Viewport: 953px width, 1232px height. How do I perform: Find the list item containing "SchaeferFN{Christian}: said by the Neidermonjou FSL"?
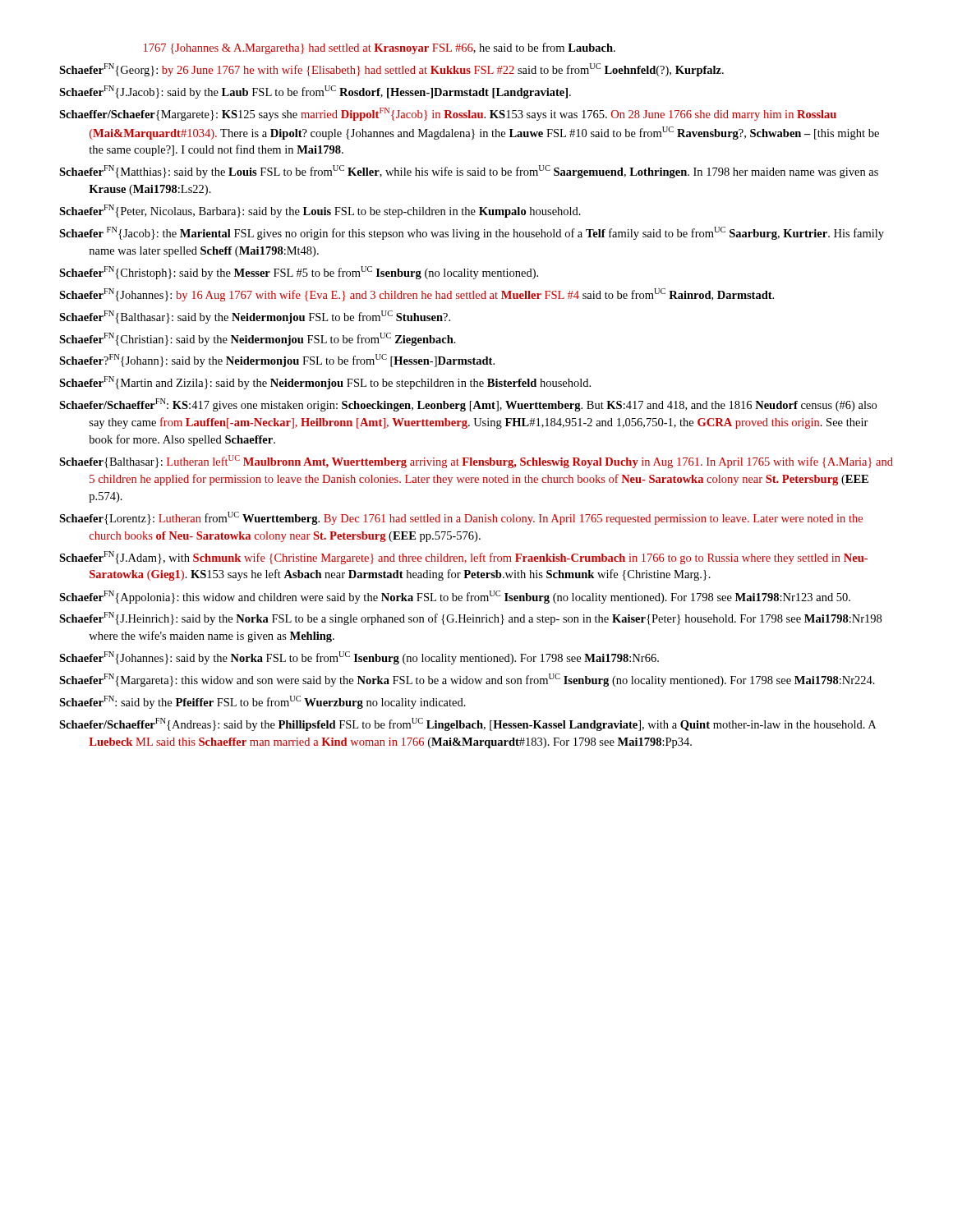point(258,338)
